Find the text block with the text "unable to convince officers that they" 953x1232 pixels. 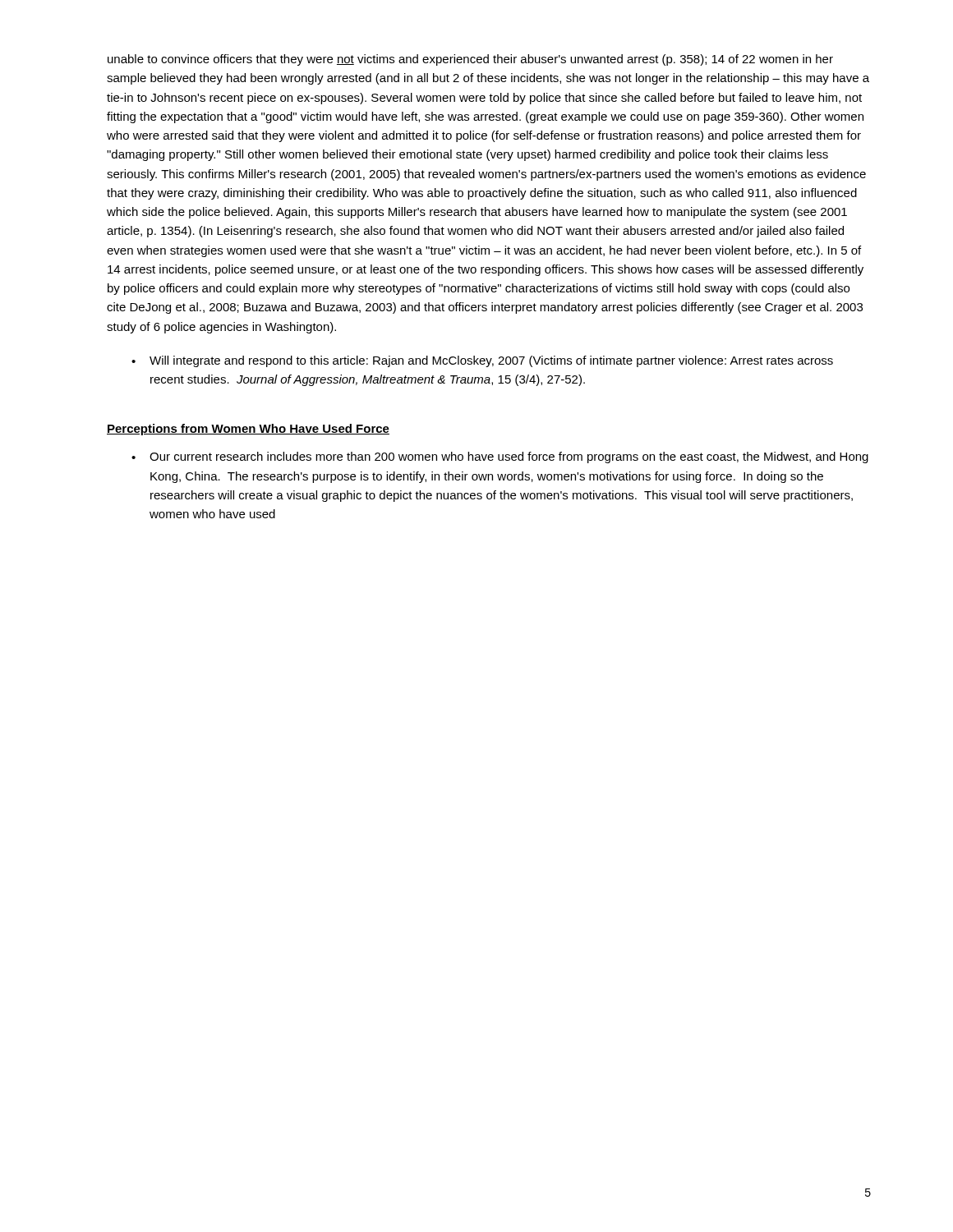click(488, 192)
